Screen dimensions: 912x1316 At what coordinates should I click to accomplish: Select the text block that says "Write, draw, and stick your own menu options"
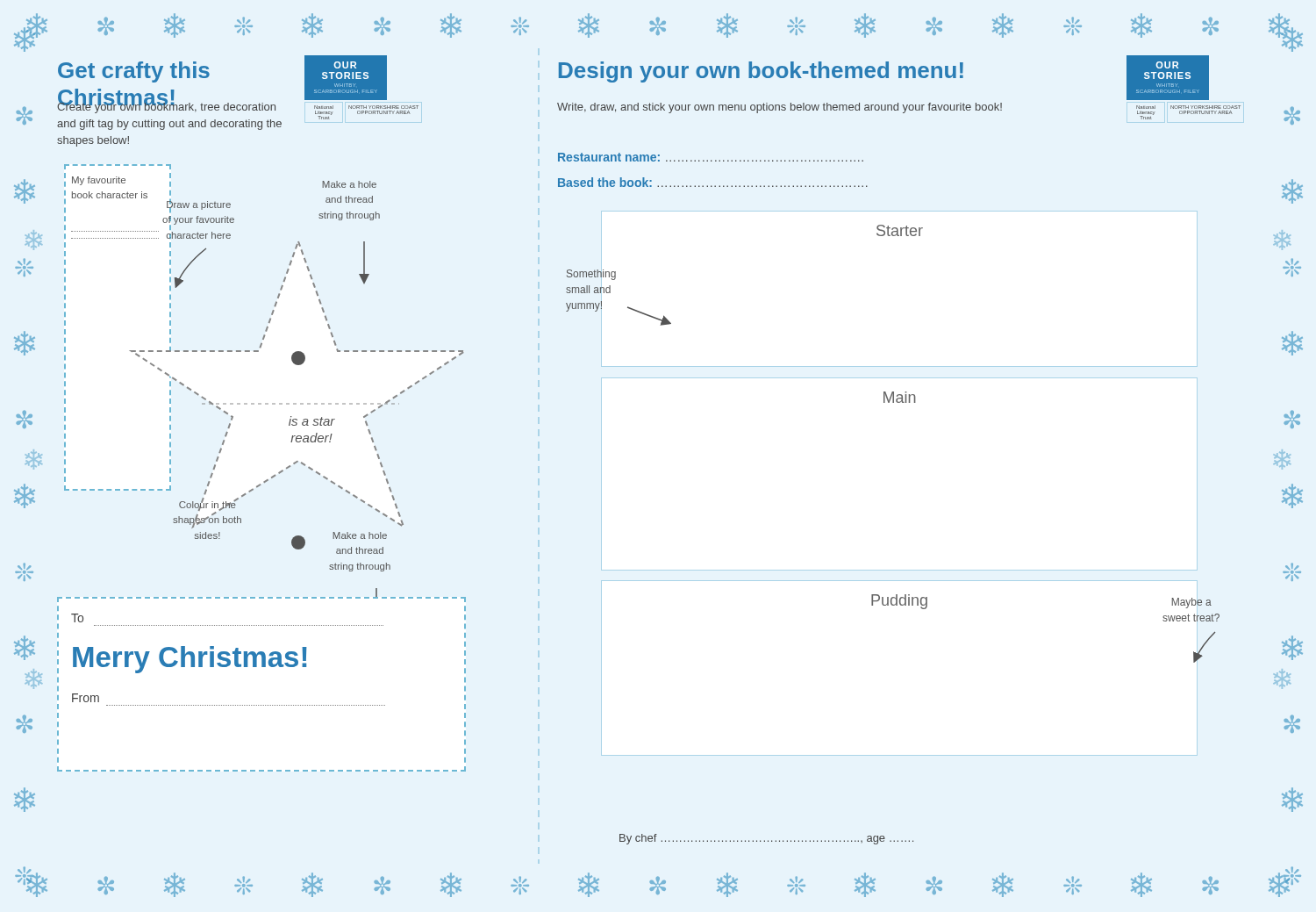(780, 107)
